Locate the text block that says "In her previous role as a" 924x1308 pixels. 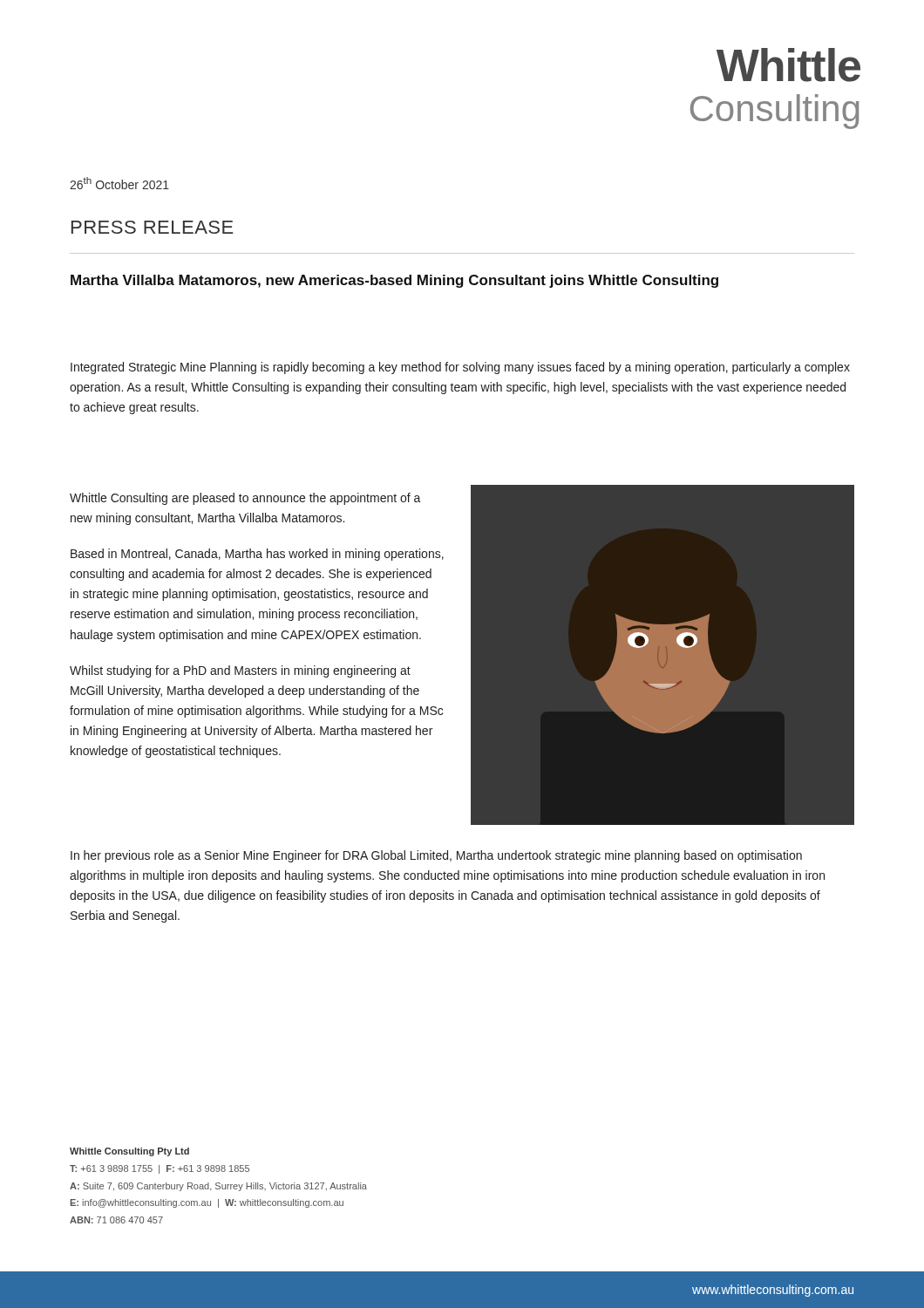(448, 886)
